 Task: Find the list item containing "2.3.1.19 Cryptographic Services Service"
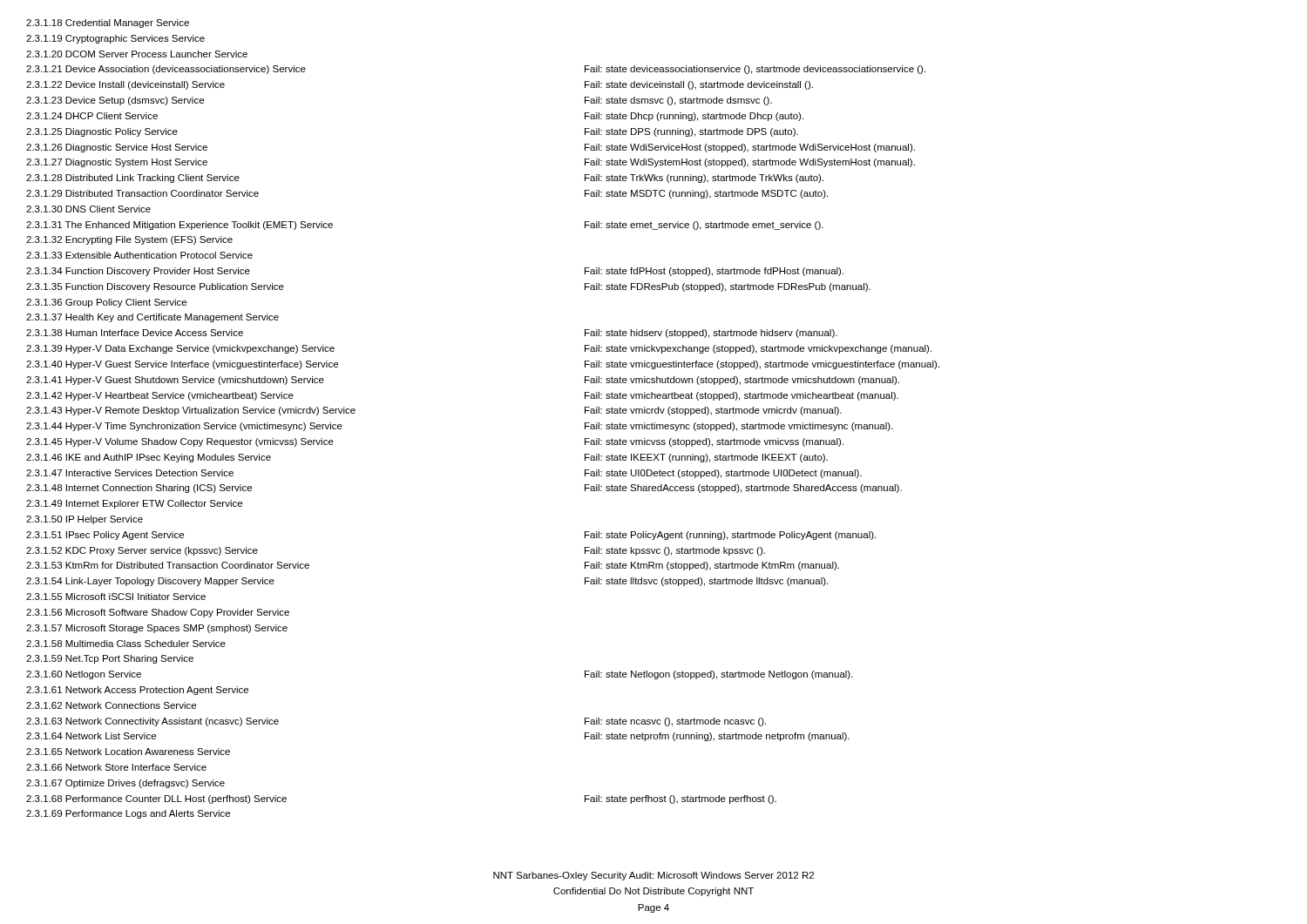click(116, 38)
